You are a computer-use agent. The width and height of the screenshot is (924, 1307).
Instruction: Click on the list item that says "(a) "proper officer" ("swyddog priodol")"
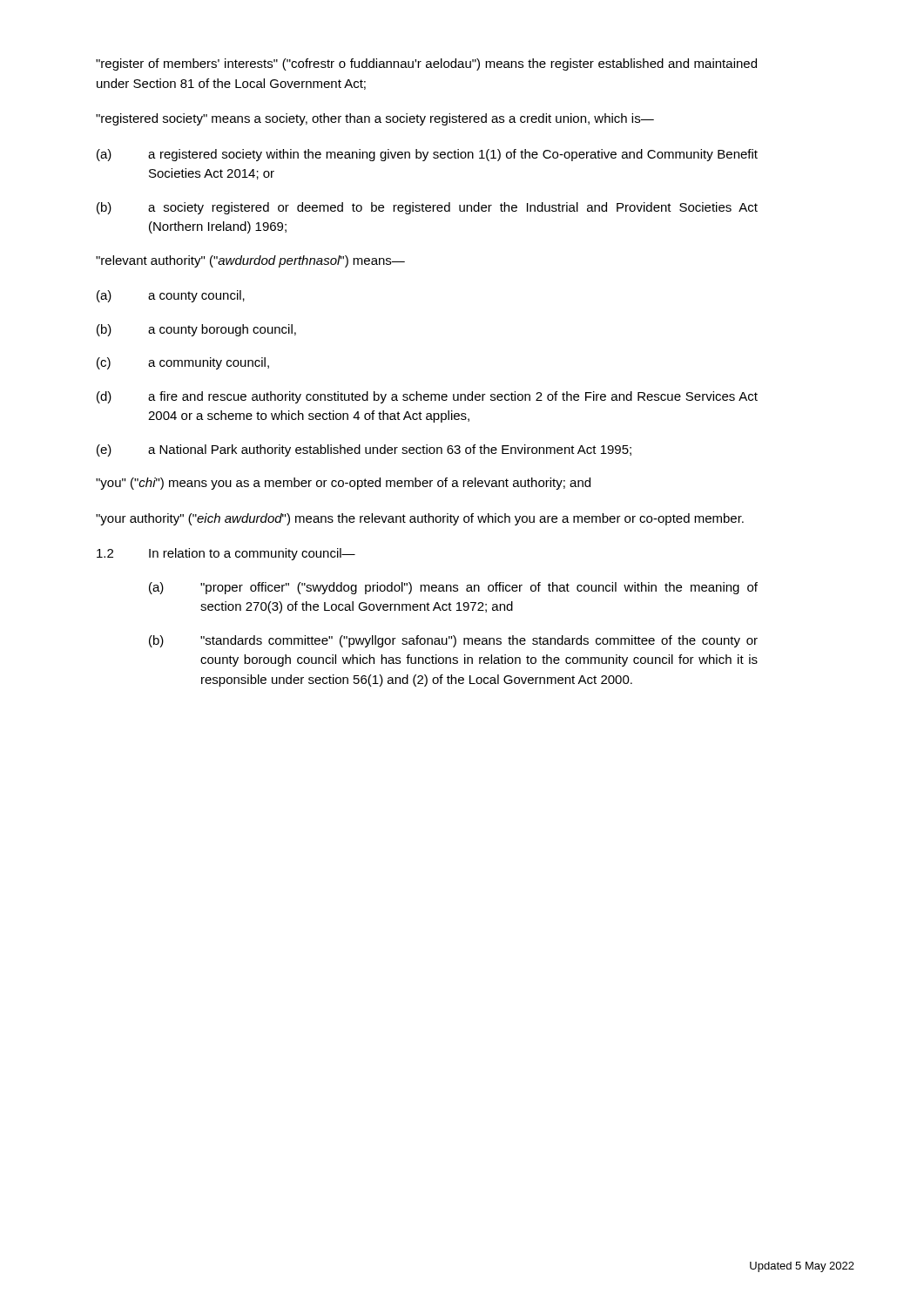tap(453, 597)
